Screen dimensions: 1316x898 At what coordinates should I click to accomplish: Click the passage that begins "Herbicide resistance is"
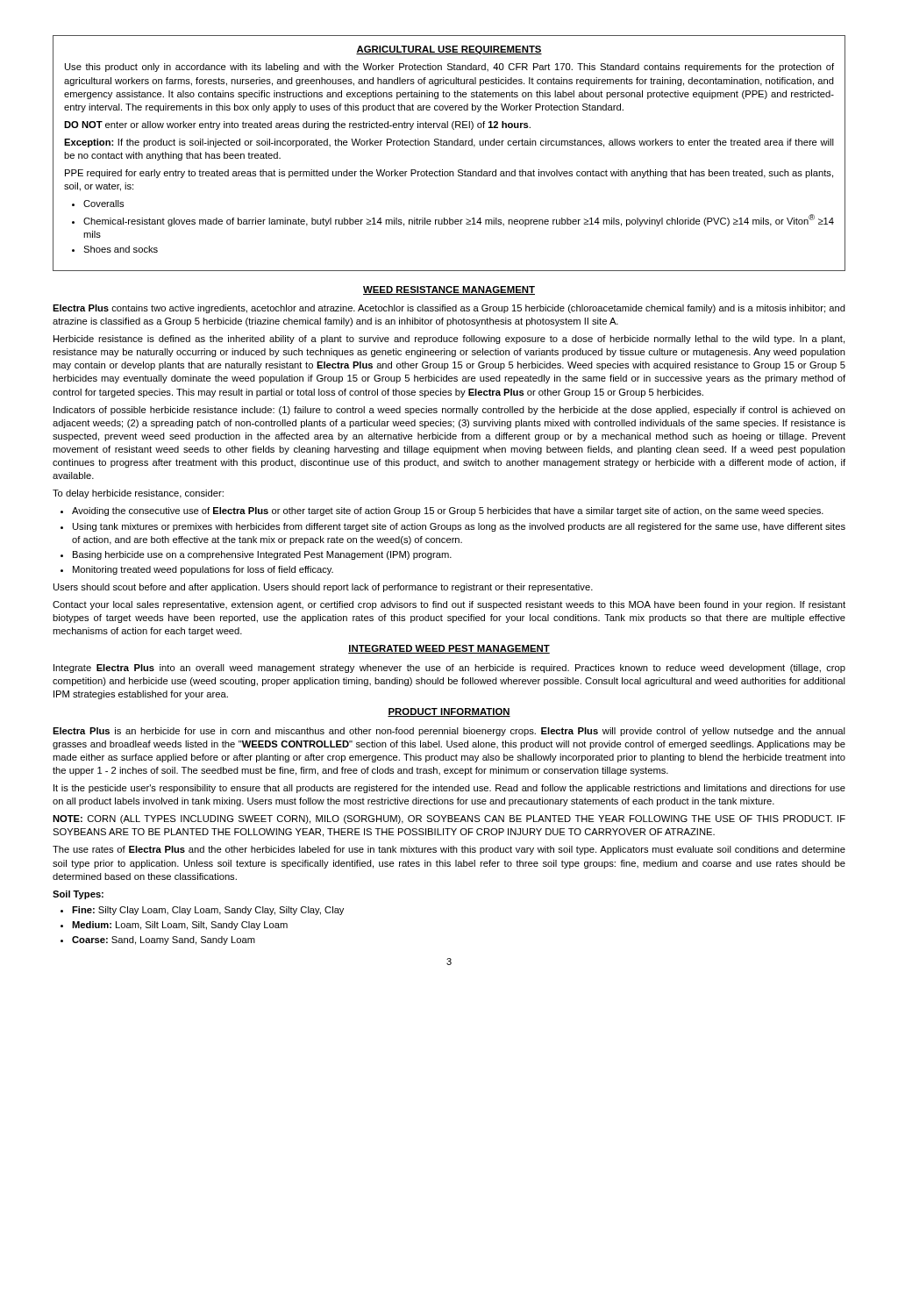click(449, 366)
